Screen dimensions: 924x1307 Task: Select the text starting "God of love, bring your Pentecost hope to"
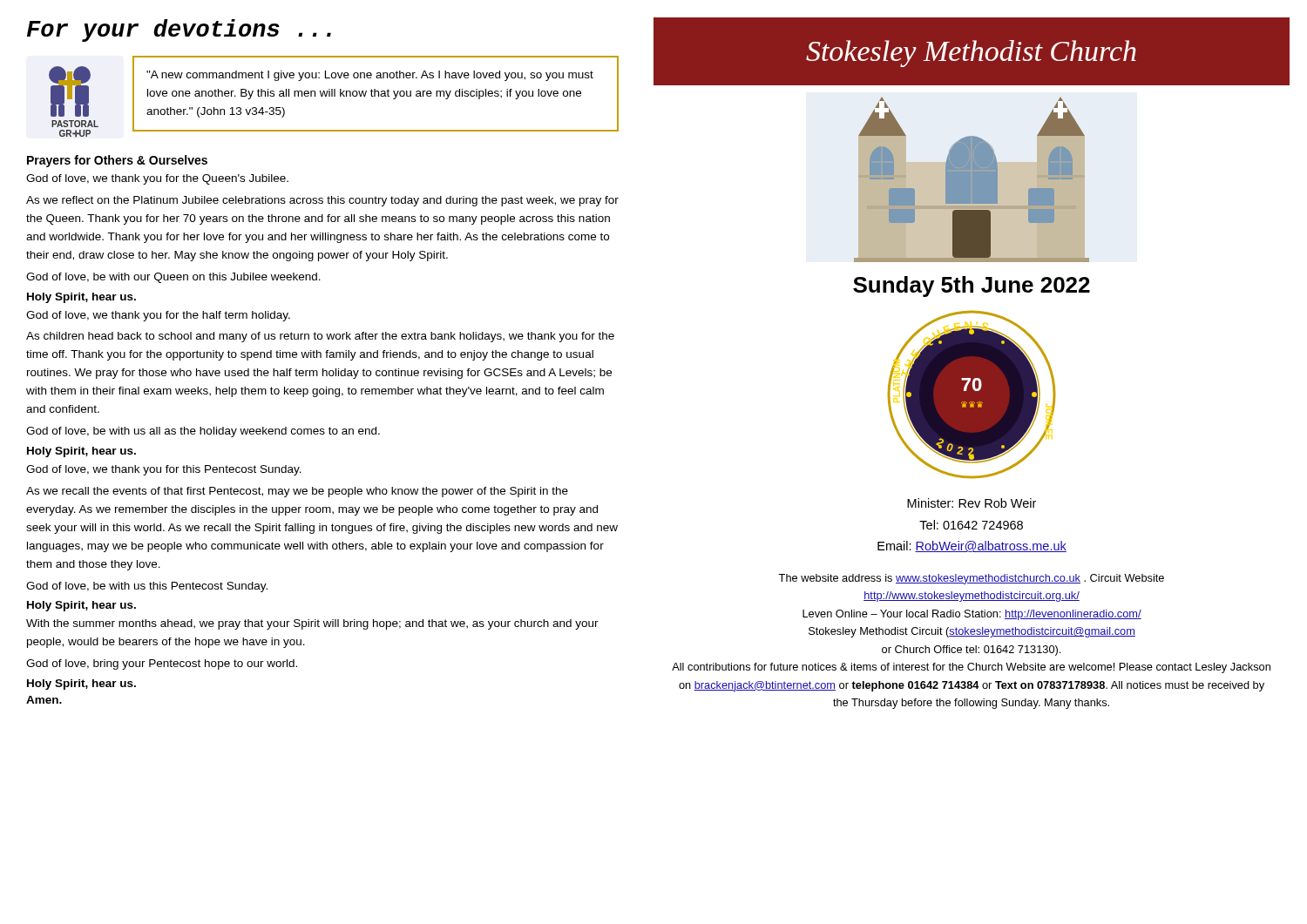pyautogui.click(x=162, y=663)
